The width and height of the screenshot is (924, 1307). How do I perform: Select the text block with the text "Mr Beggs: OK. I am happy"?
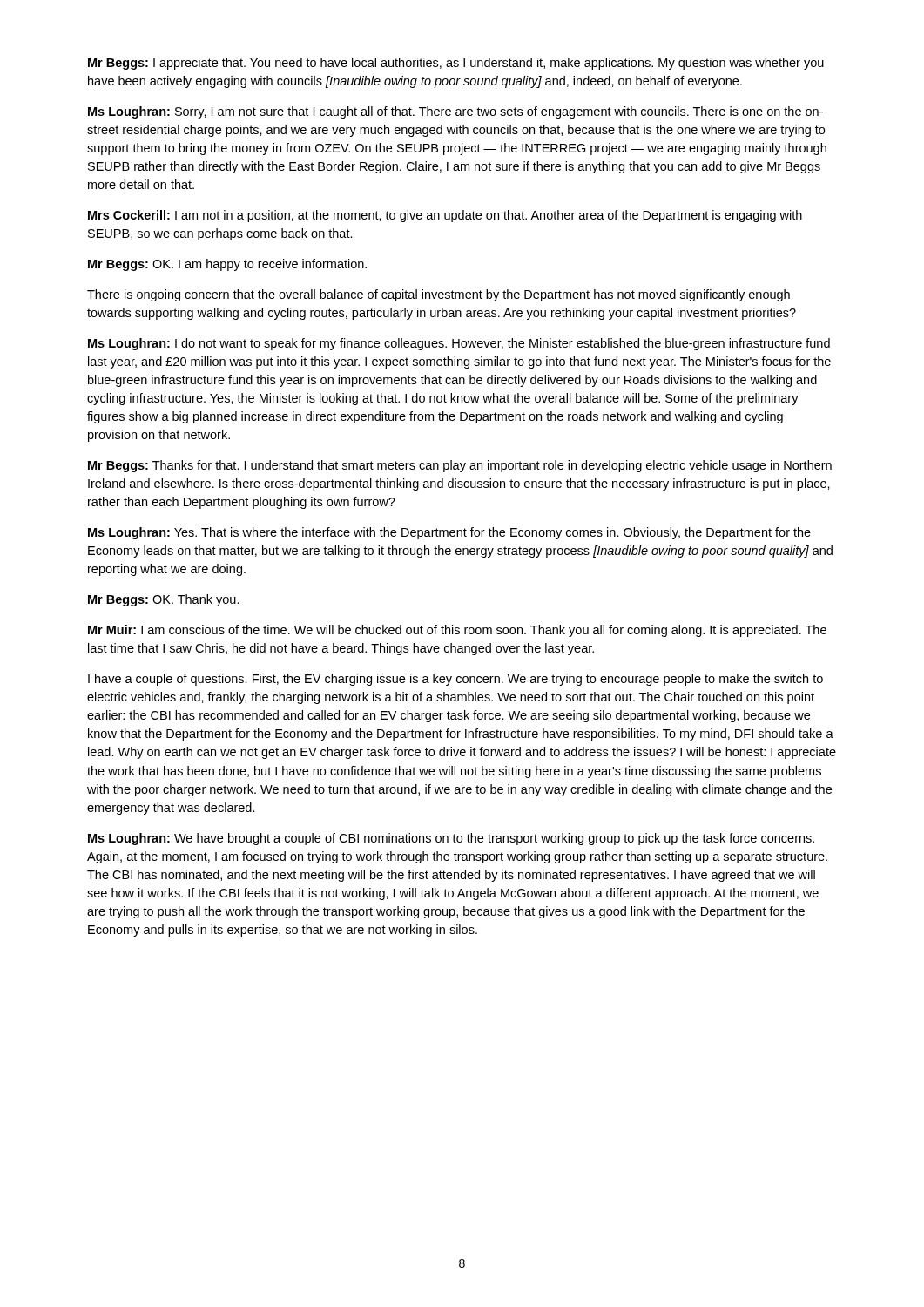pyautogui.click(x=227, y=264)
